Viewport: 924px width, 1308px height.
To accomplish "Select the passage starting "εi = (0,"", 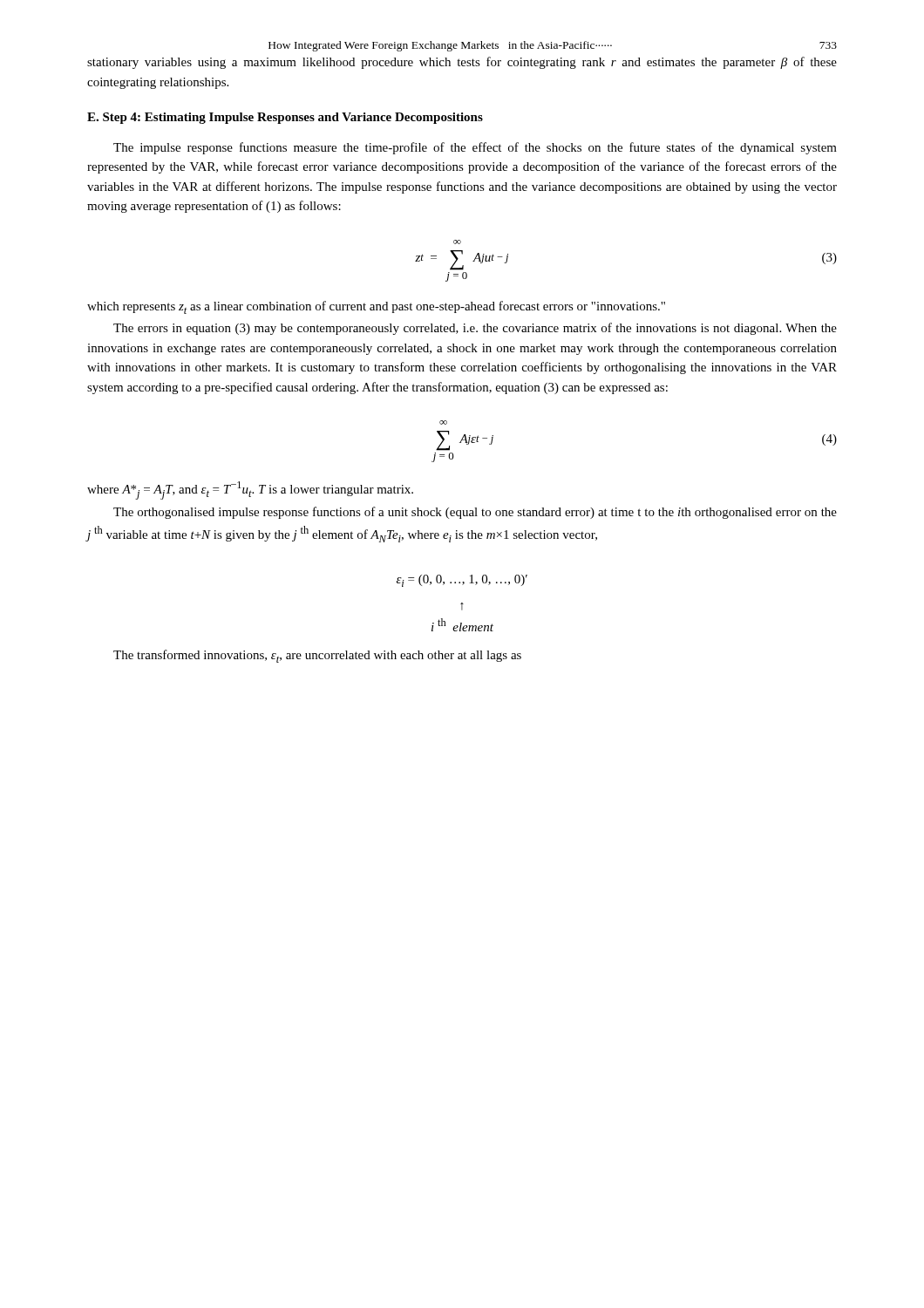I will click(x=462, y=603).
